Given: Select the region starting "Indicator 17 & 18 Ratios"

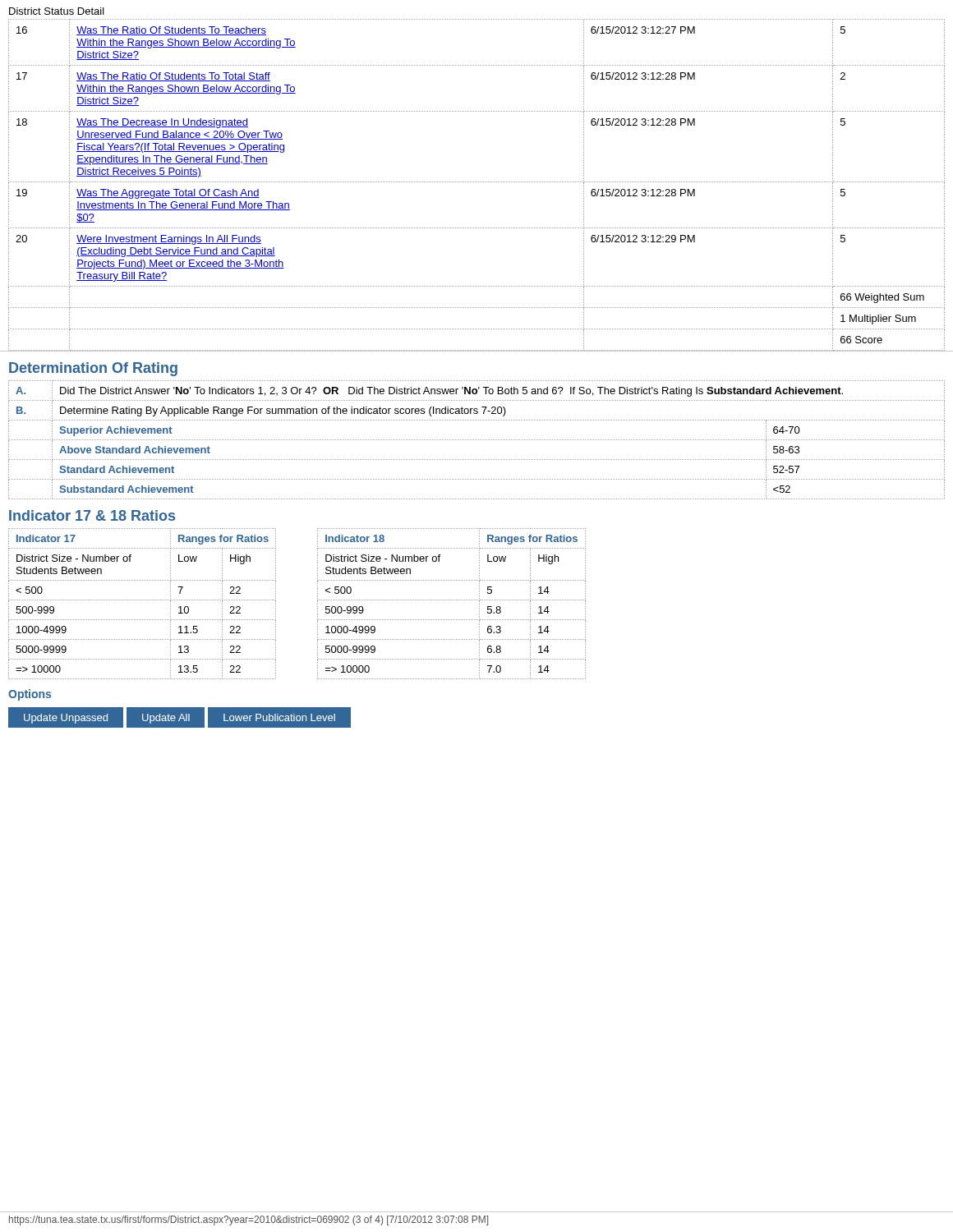Looking at the screenshot, I should click(x=92, y=516).
